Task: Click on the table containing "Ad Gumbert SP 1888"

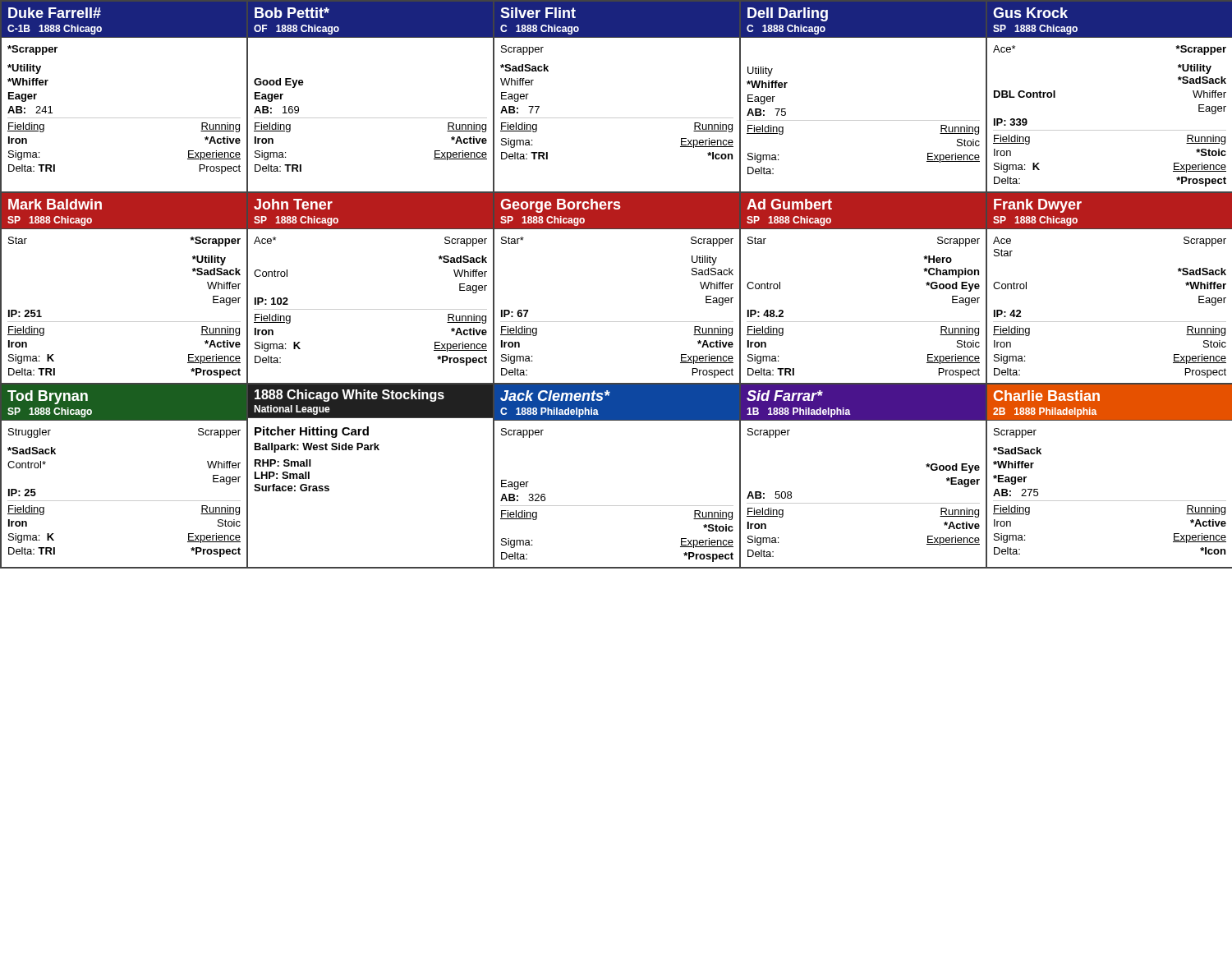Action: point(864,289)
